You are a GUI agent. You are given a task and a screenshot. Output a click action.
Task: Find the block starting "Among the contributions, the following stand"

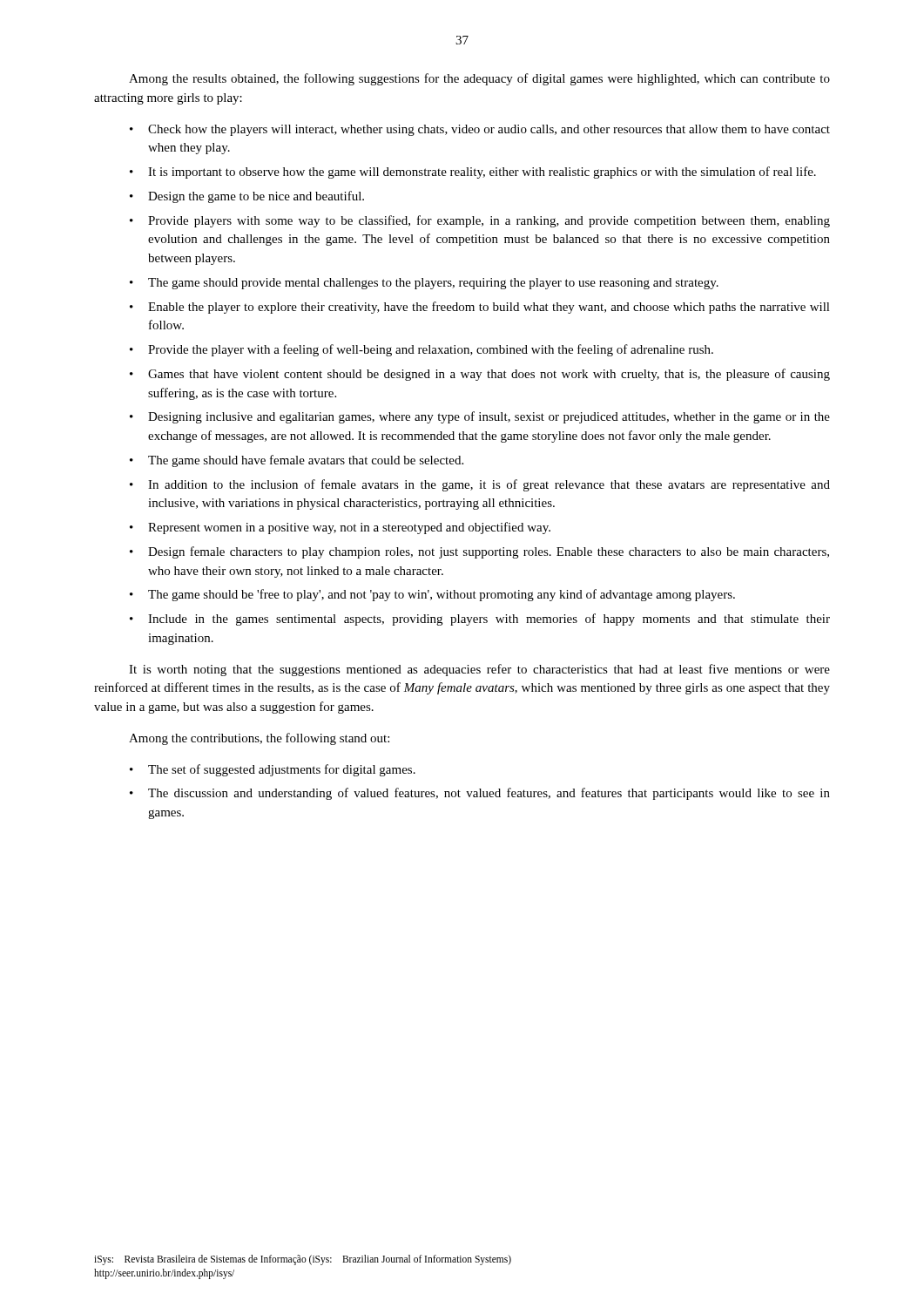tap(260, 738)
